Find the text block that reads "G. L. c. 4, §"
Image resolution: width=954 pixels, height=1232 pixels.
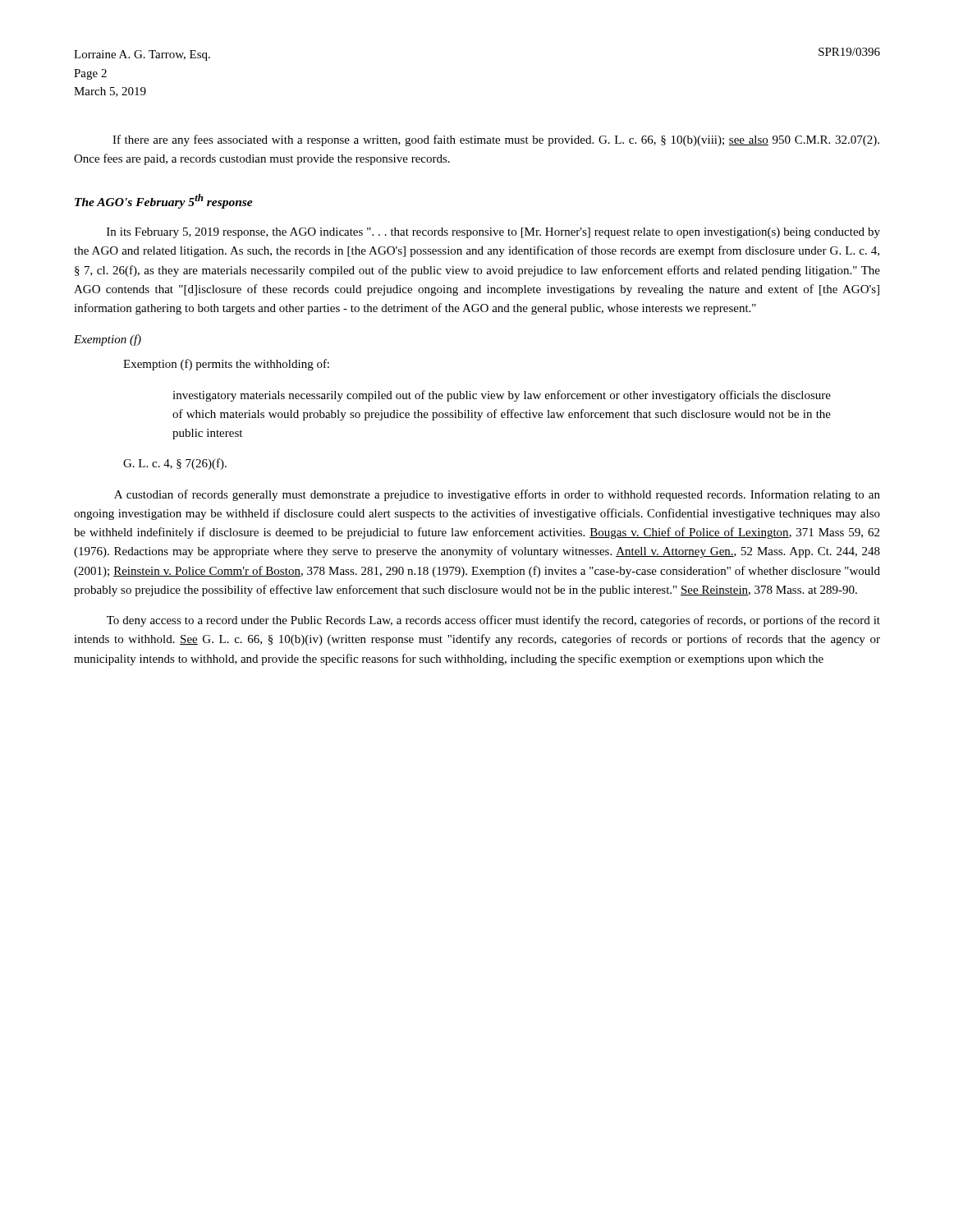(175, 464)
